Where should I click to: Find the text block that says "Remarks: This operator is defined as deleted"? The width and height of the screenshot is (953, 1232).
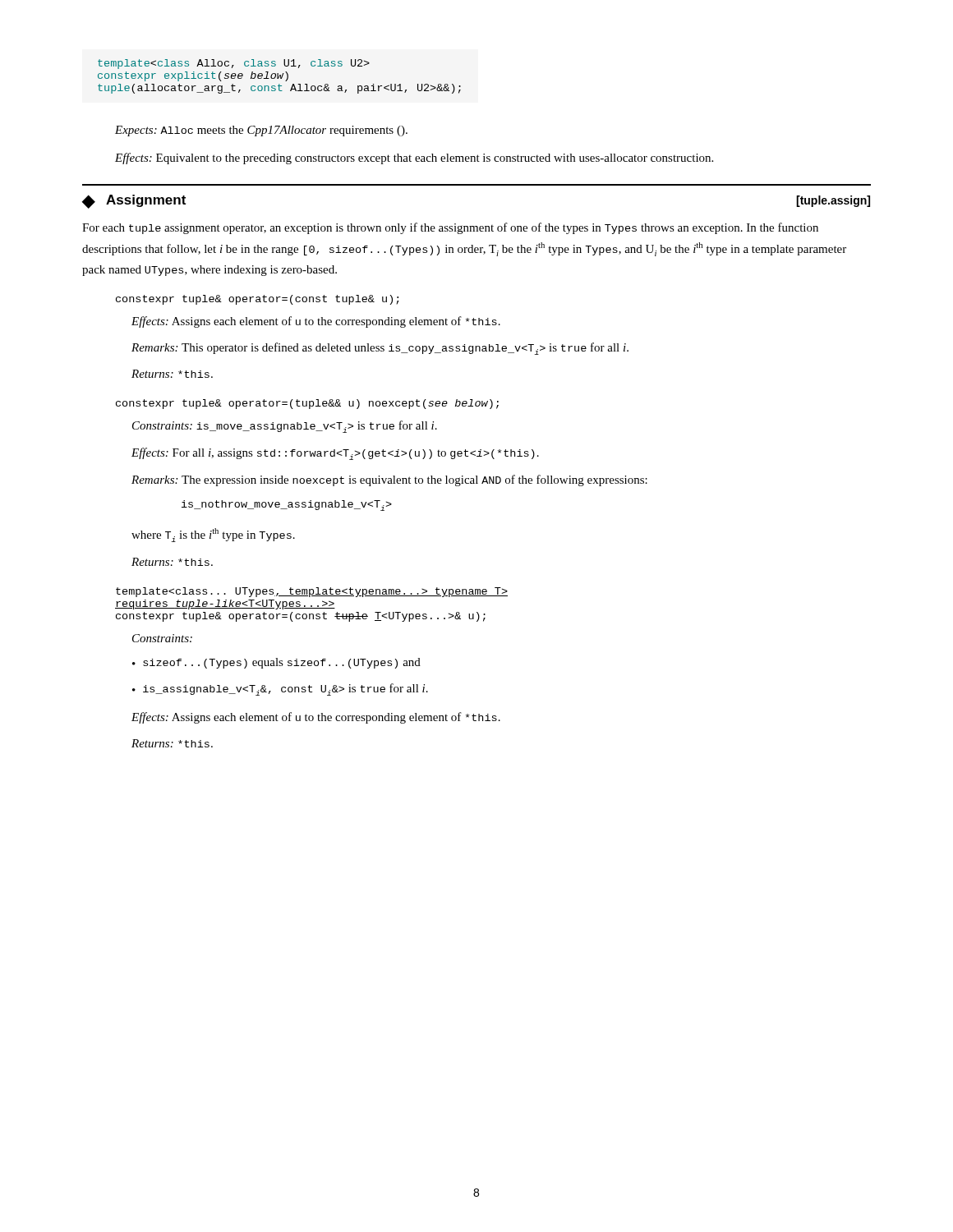tap(380, 349)
